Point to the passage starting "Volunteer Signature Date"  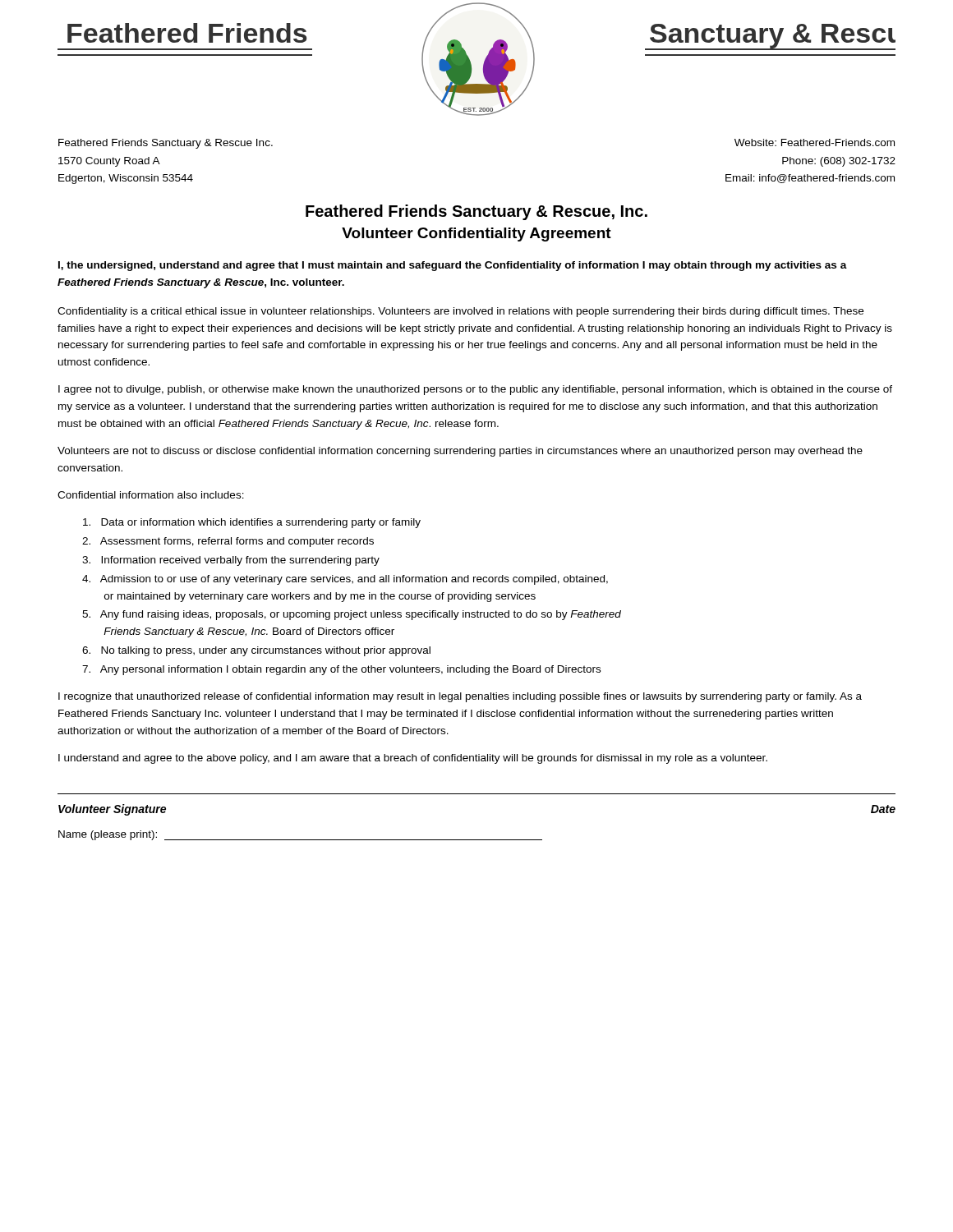108,809
